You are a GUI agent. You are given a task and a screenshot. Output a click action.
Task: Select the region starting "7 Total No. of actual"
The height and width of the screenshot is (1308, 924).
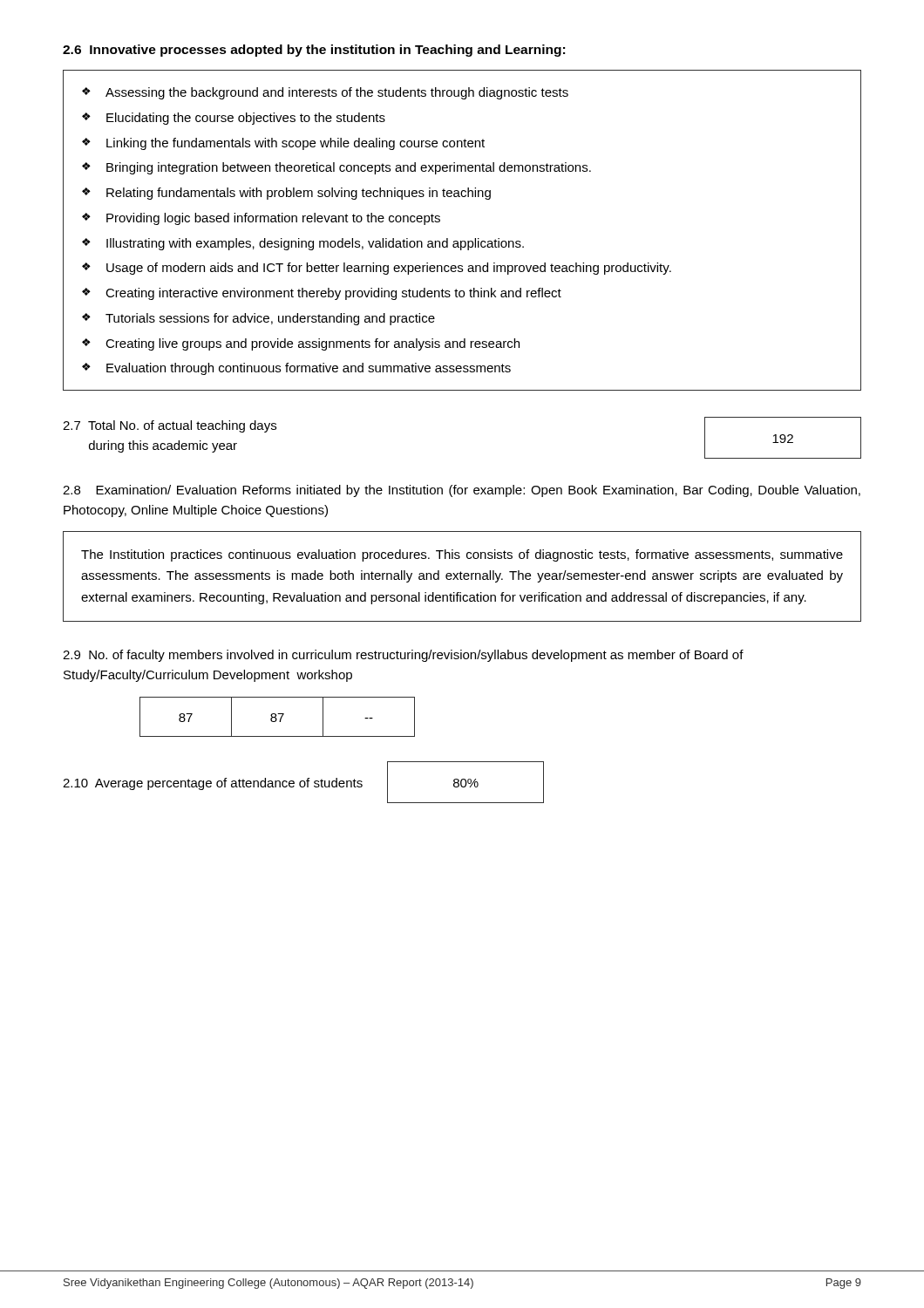(x=170, y=435)
